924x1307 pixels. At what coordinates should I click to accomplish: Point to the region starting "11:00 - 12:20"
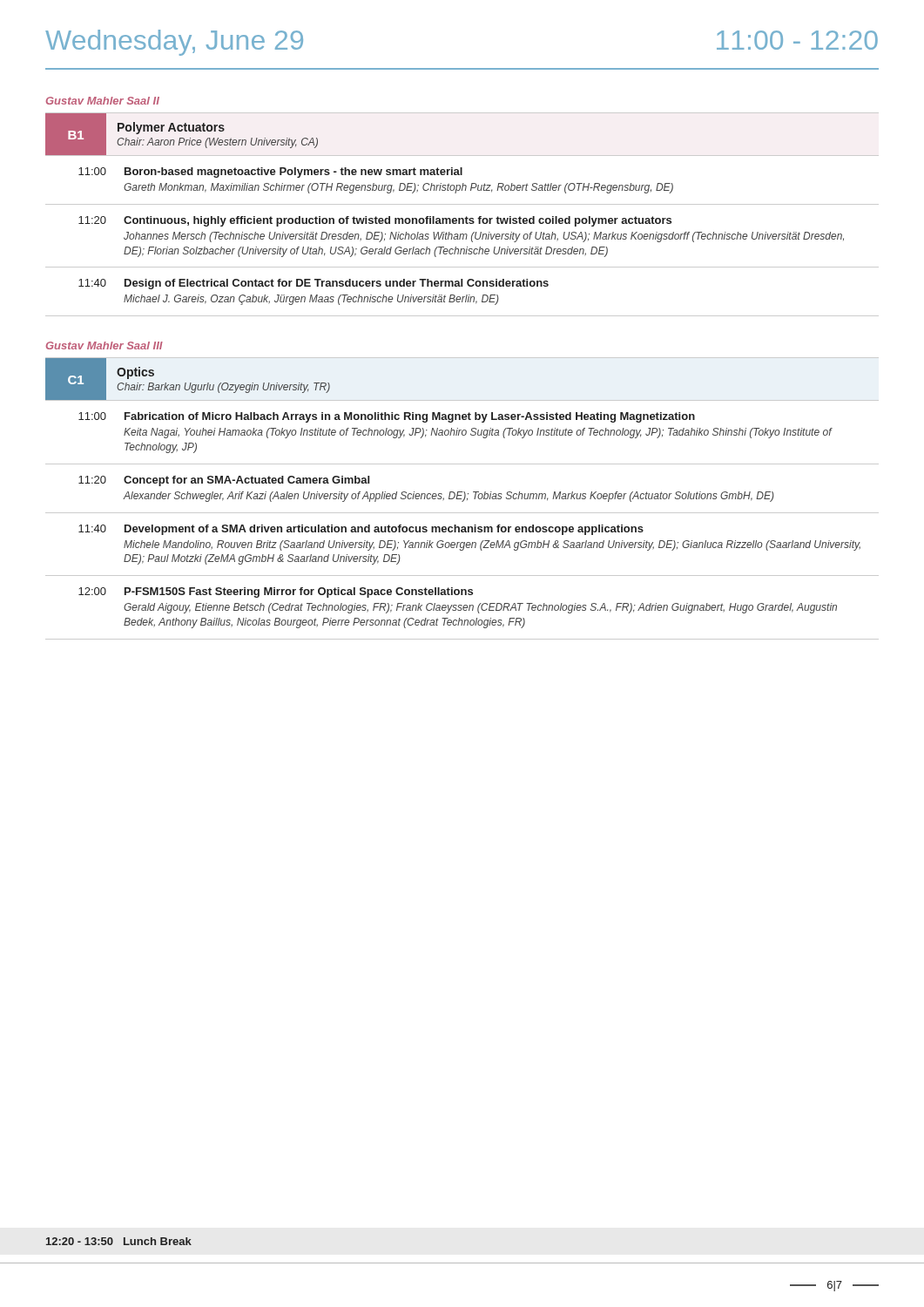(797, 40)
